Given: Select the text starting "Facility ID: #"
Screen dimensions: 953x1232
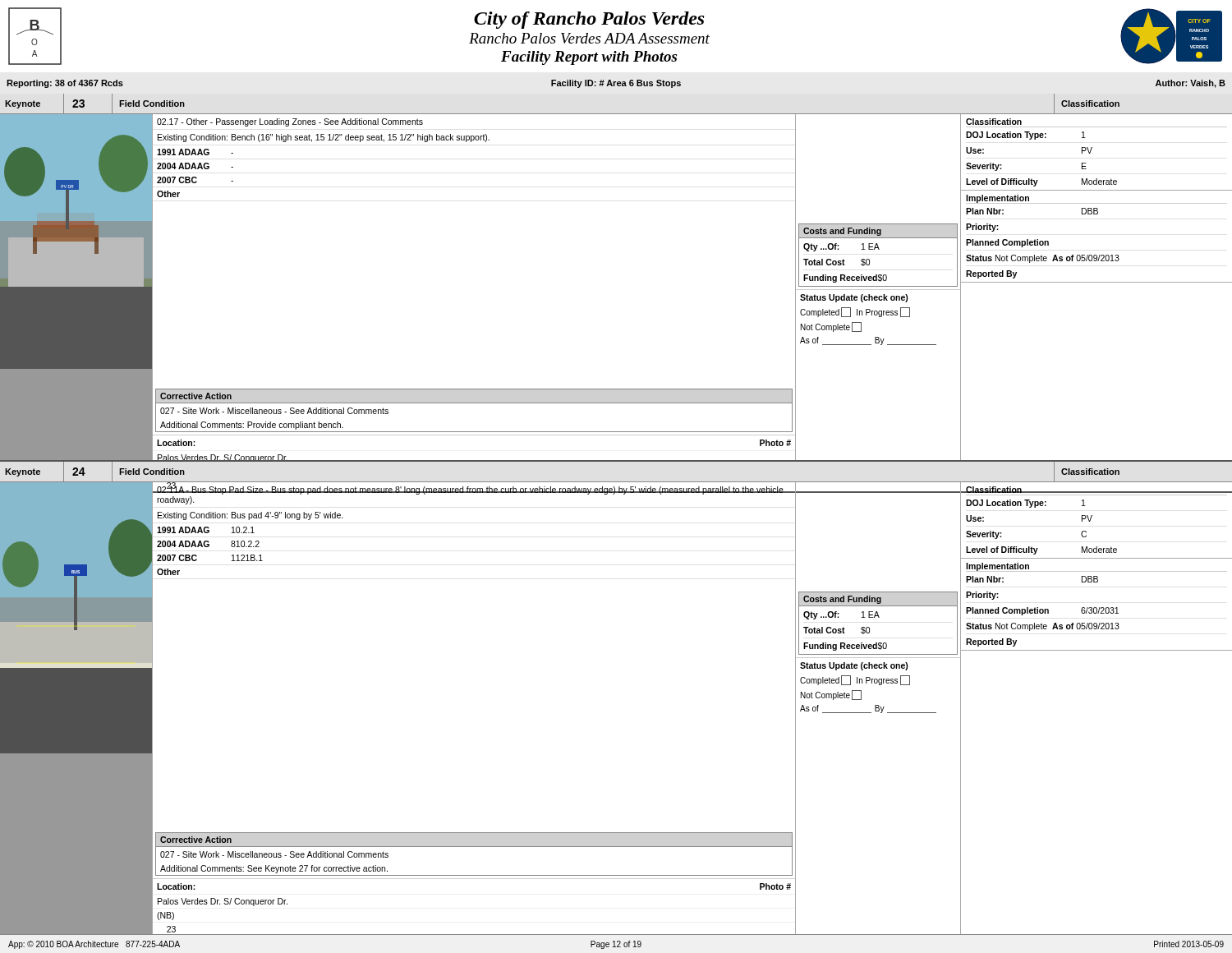Looking at the screenshot, I should [x=616, y=83].
